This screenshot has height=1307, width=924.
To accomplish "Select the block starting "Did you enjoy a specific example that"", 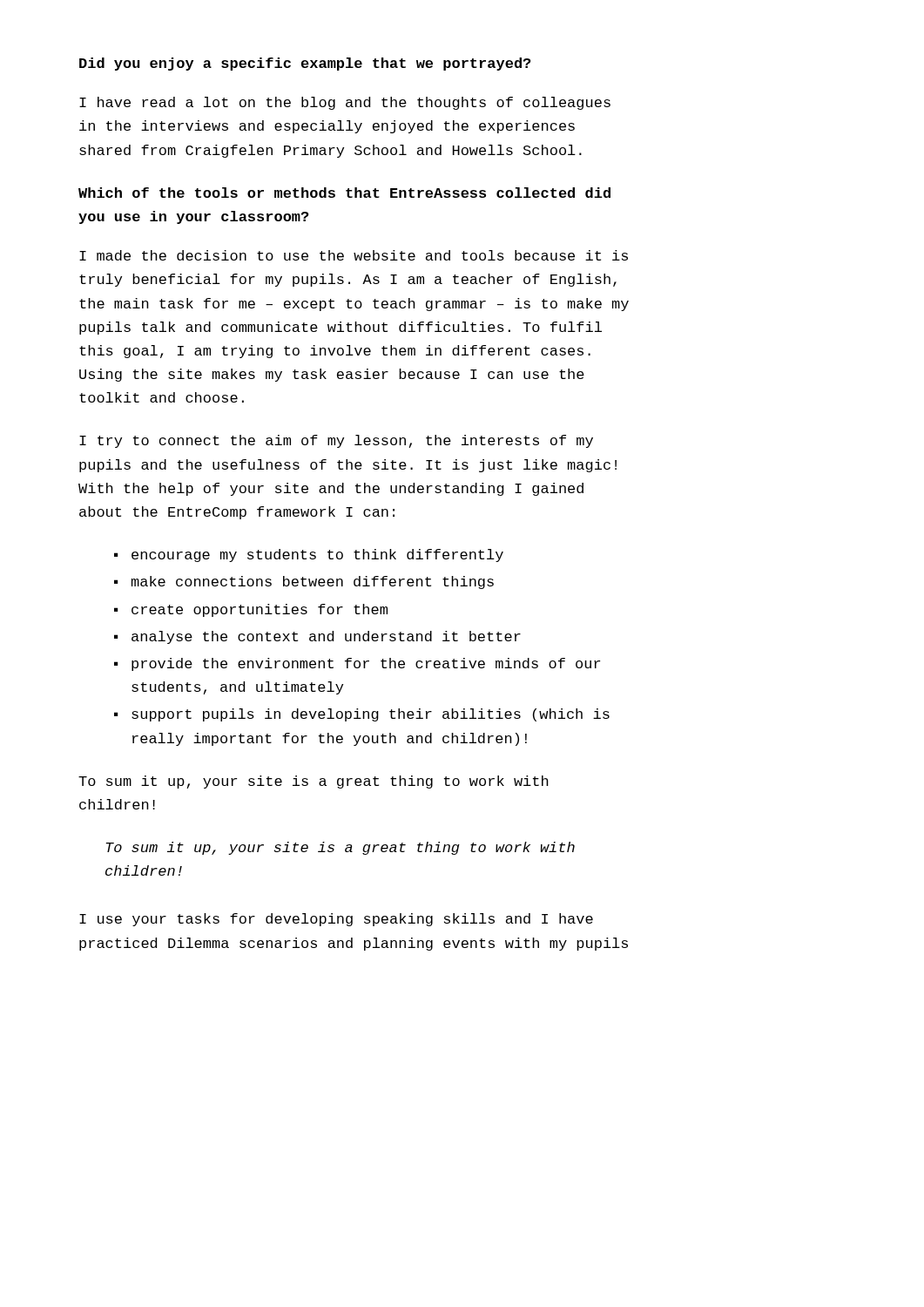I will pyautogui.click(x=305, y=64).
